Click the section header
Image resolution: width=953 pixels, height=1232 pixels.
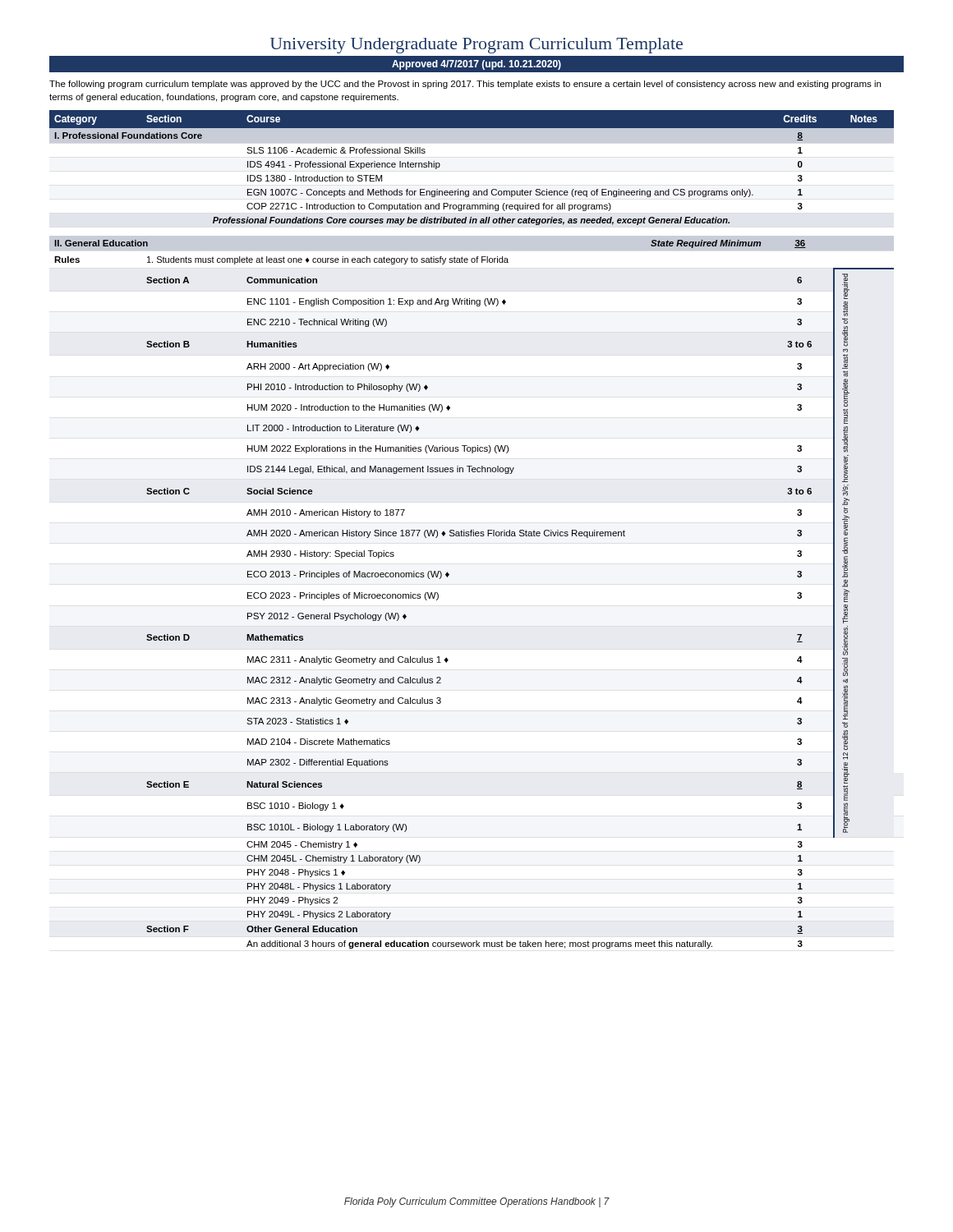[476, 64]
